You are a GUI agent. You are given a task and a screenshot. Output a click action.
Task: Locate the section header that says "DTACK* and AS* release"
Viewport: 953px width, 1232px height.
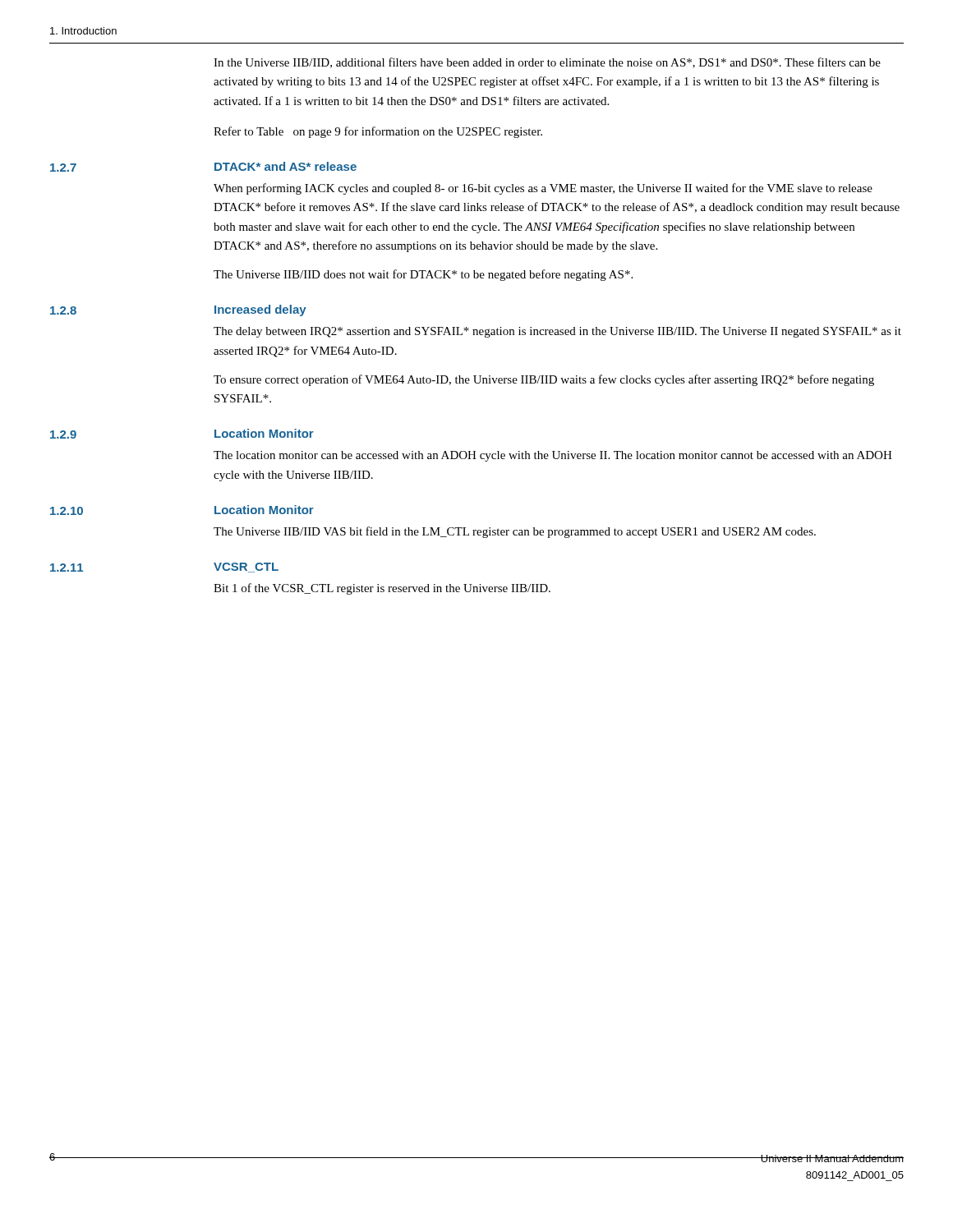point(285,166)
